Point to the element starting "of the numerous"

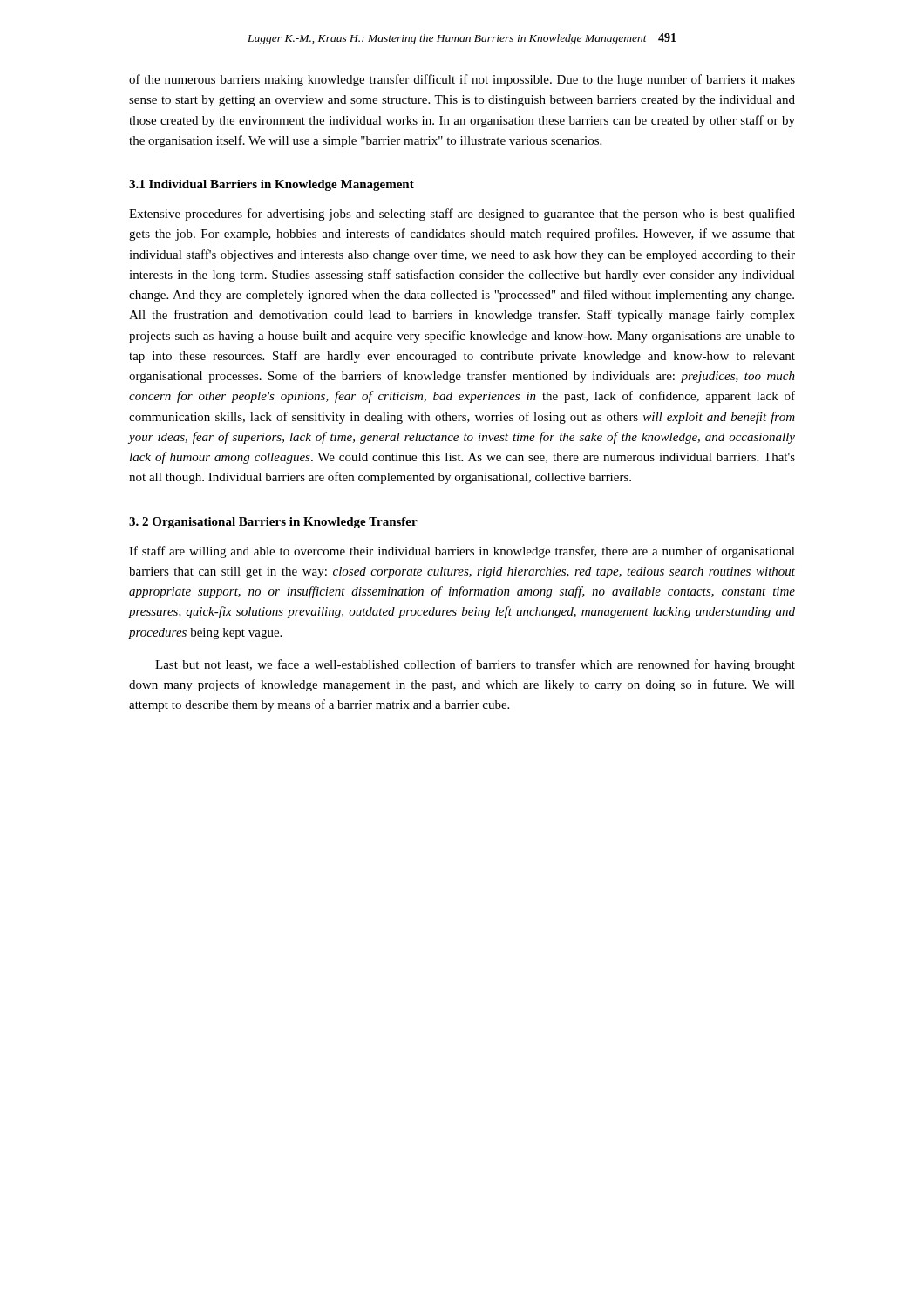click(x=462, y=110)
